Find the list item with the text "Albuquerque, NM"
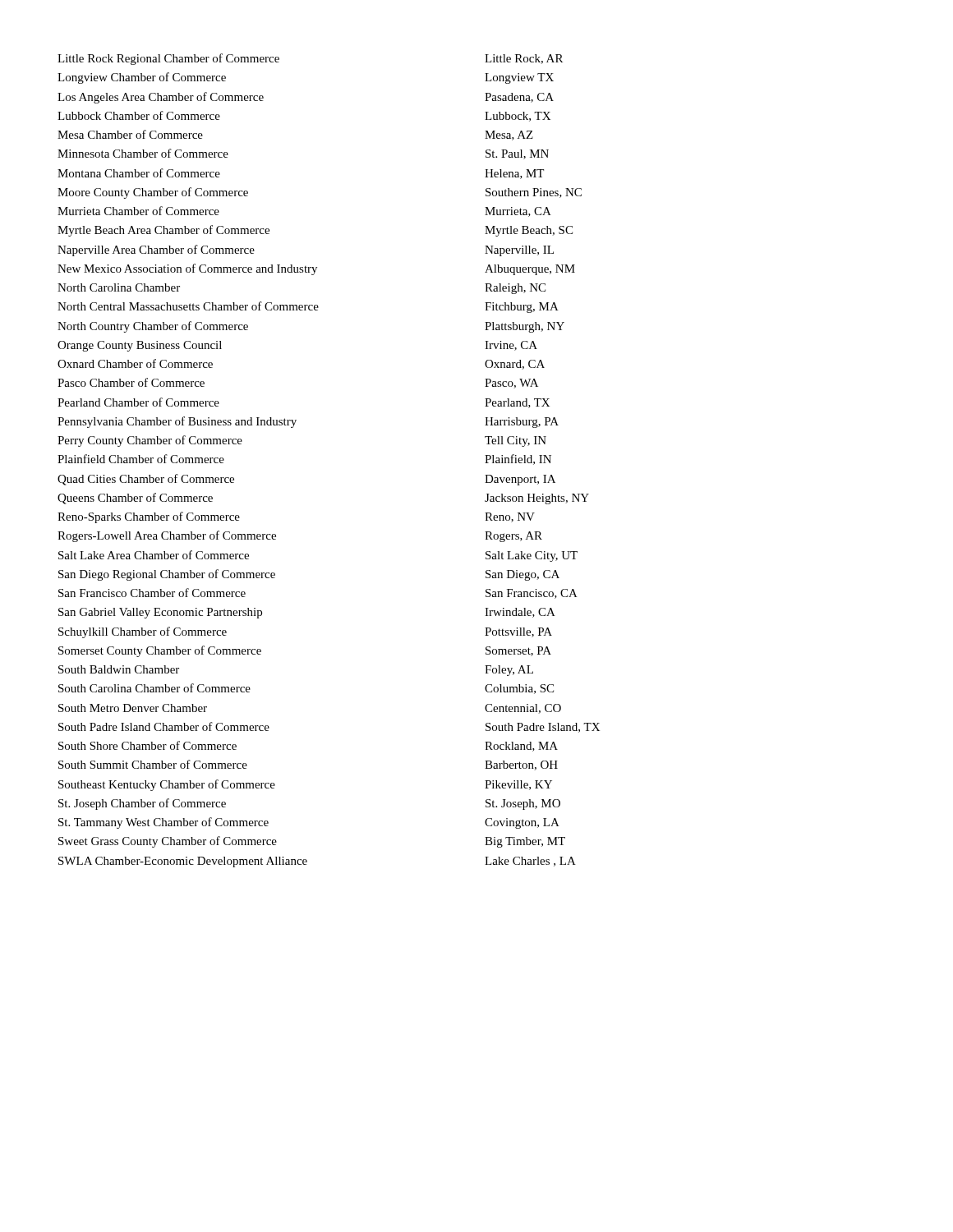The image size is (953, 1232). pos(530,270)
